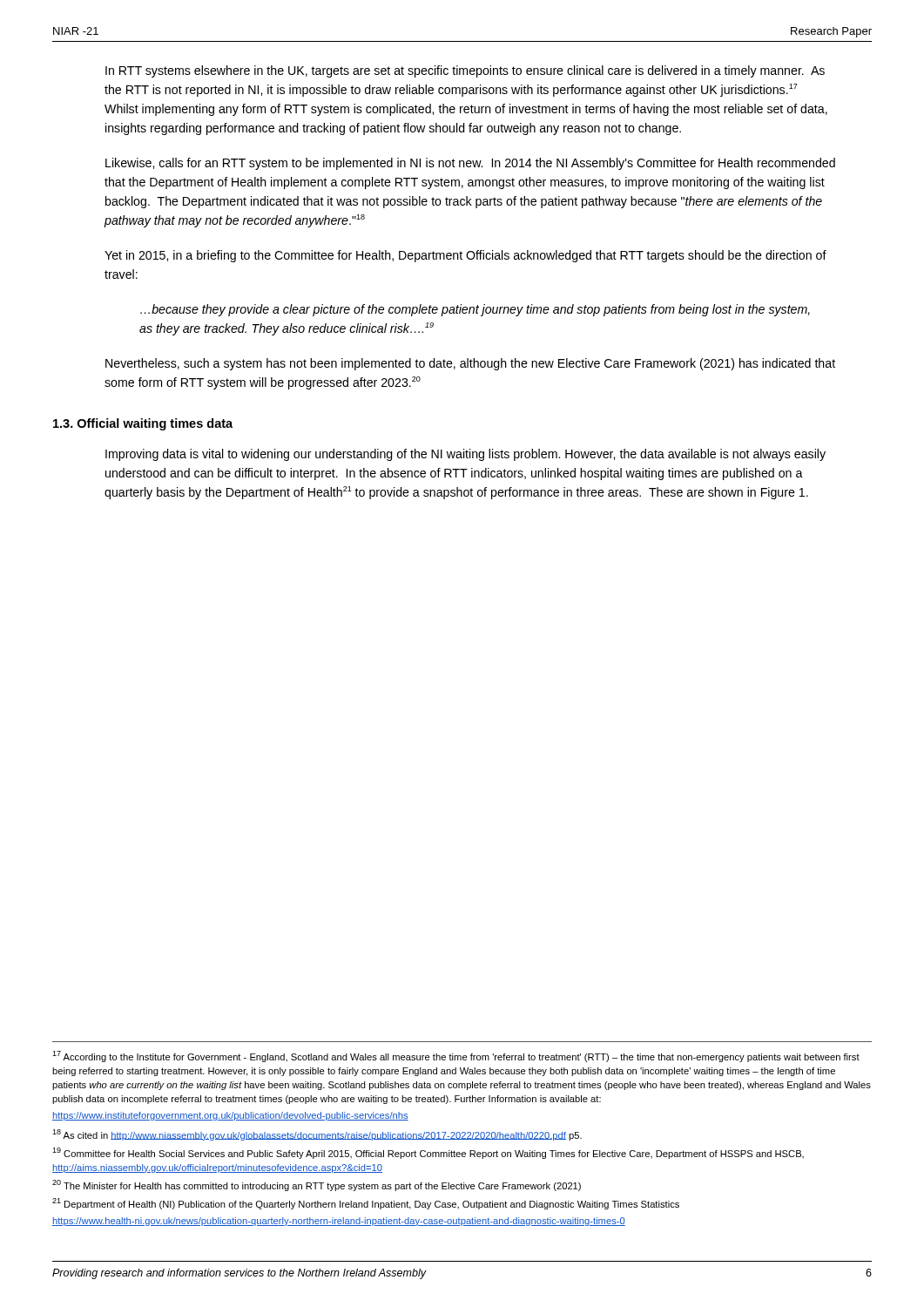The height and width of the screenshot is (1307, 924).
Task: Locate the block of text that opens with "In RTT systems elsewhere in"
Action: click(466, 99)
